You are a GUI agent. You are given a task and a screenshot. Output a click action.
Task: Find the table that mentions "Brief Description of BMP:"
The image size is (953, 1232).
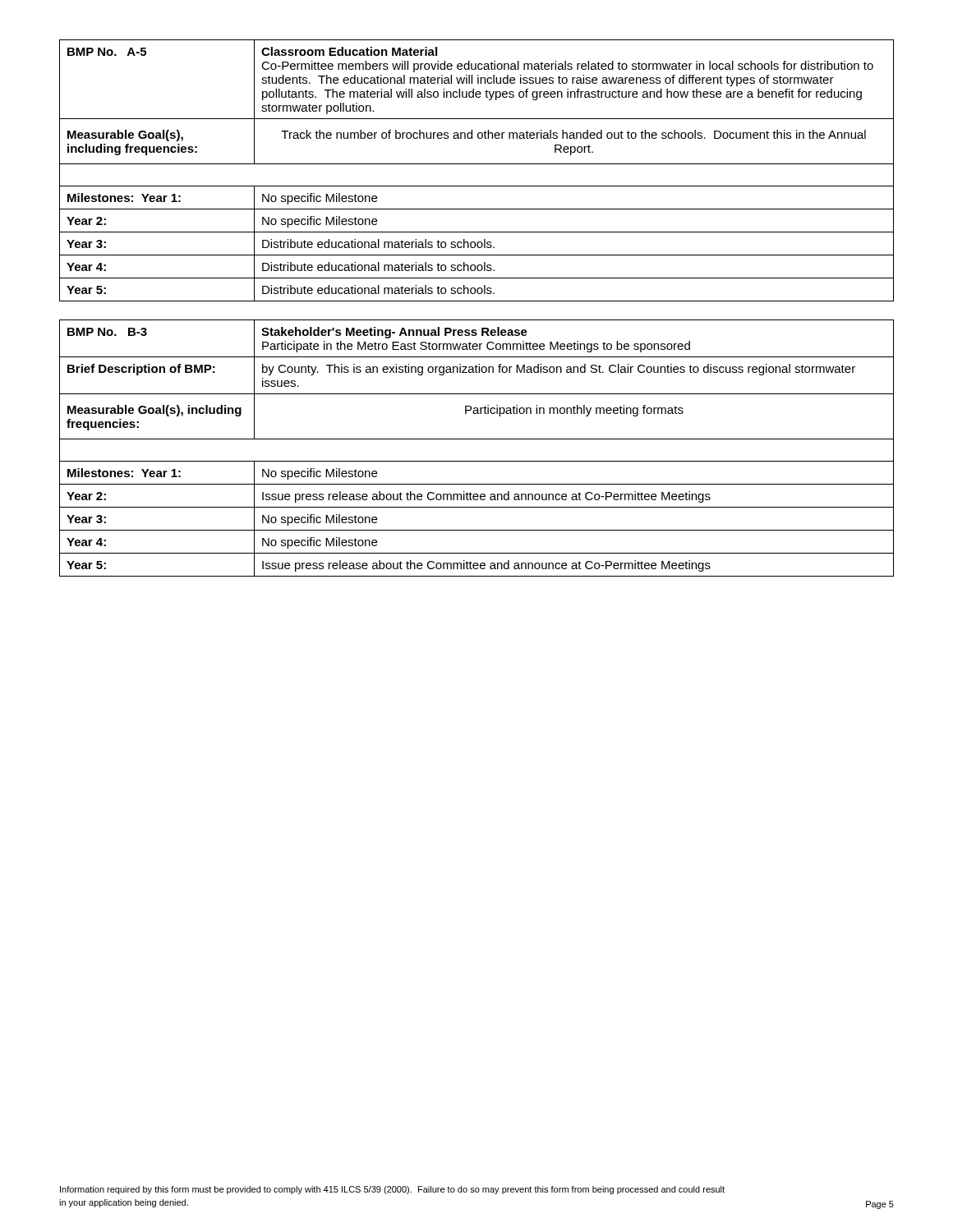tap(476, 448)
